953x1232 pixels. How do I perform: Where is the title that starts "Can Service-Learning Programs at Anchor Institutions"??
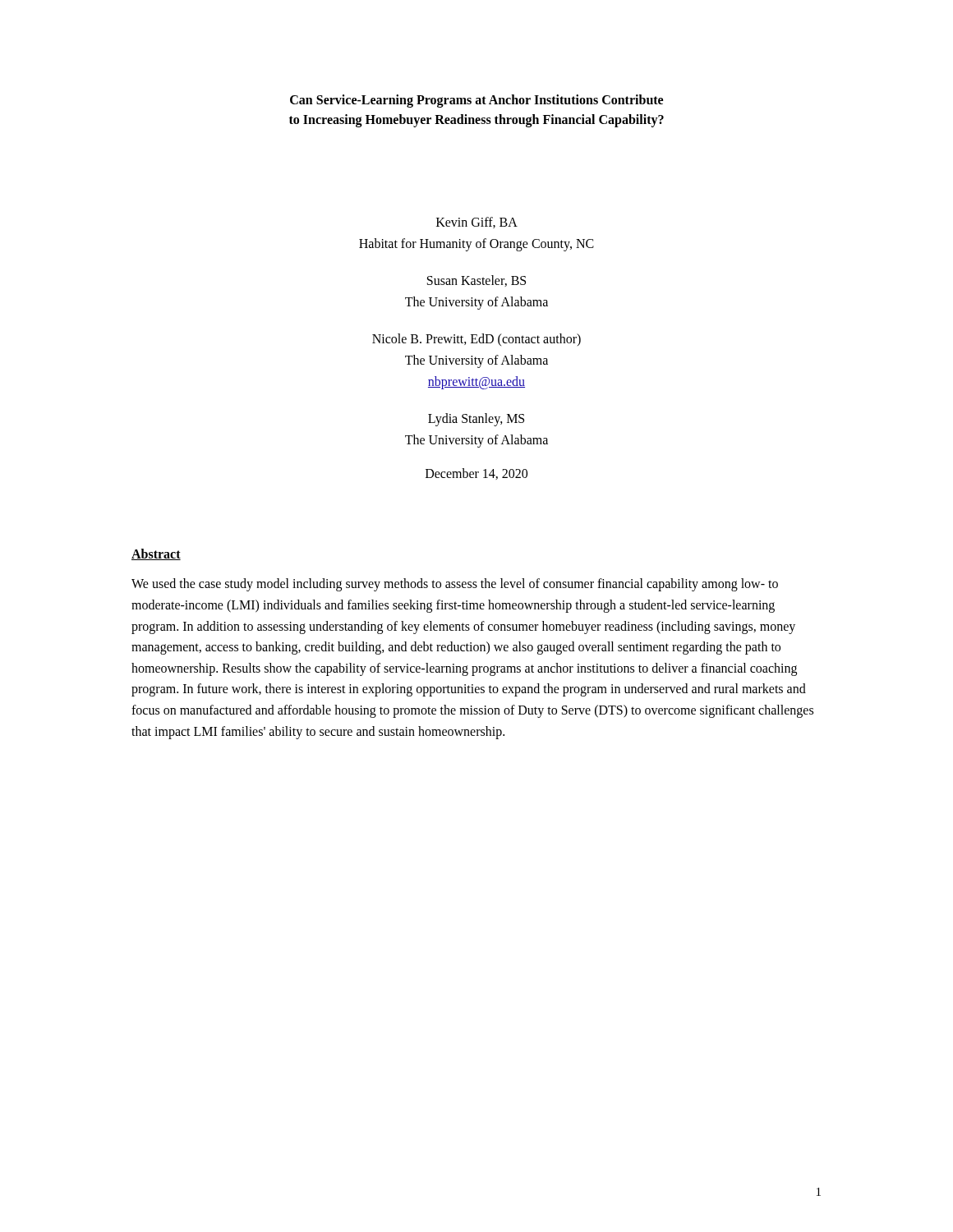click(x=476, y=110)
